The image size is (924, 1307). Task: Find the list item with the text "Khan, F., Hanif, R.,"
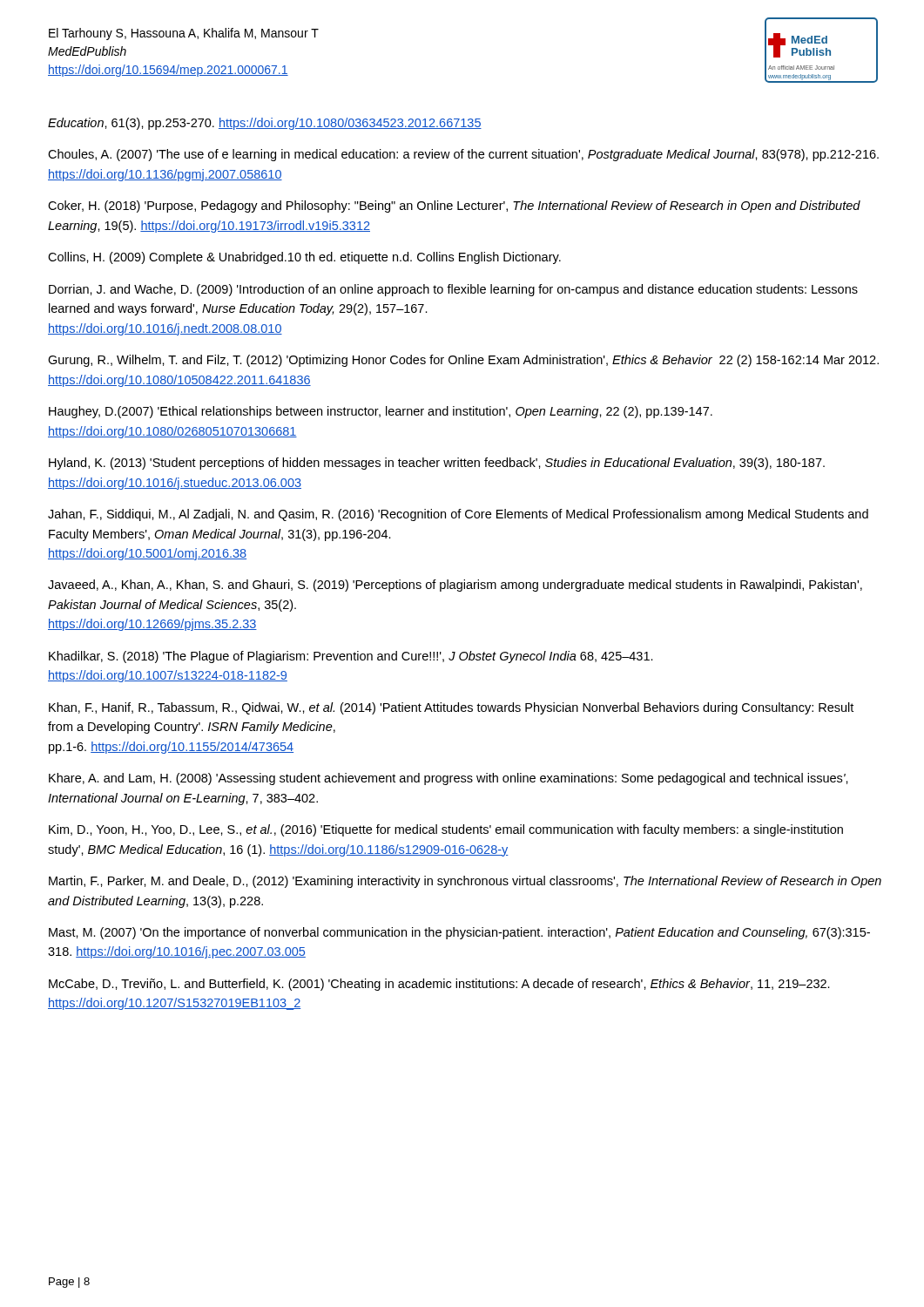[x=451, y=708]
